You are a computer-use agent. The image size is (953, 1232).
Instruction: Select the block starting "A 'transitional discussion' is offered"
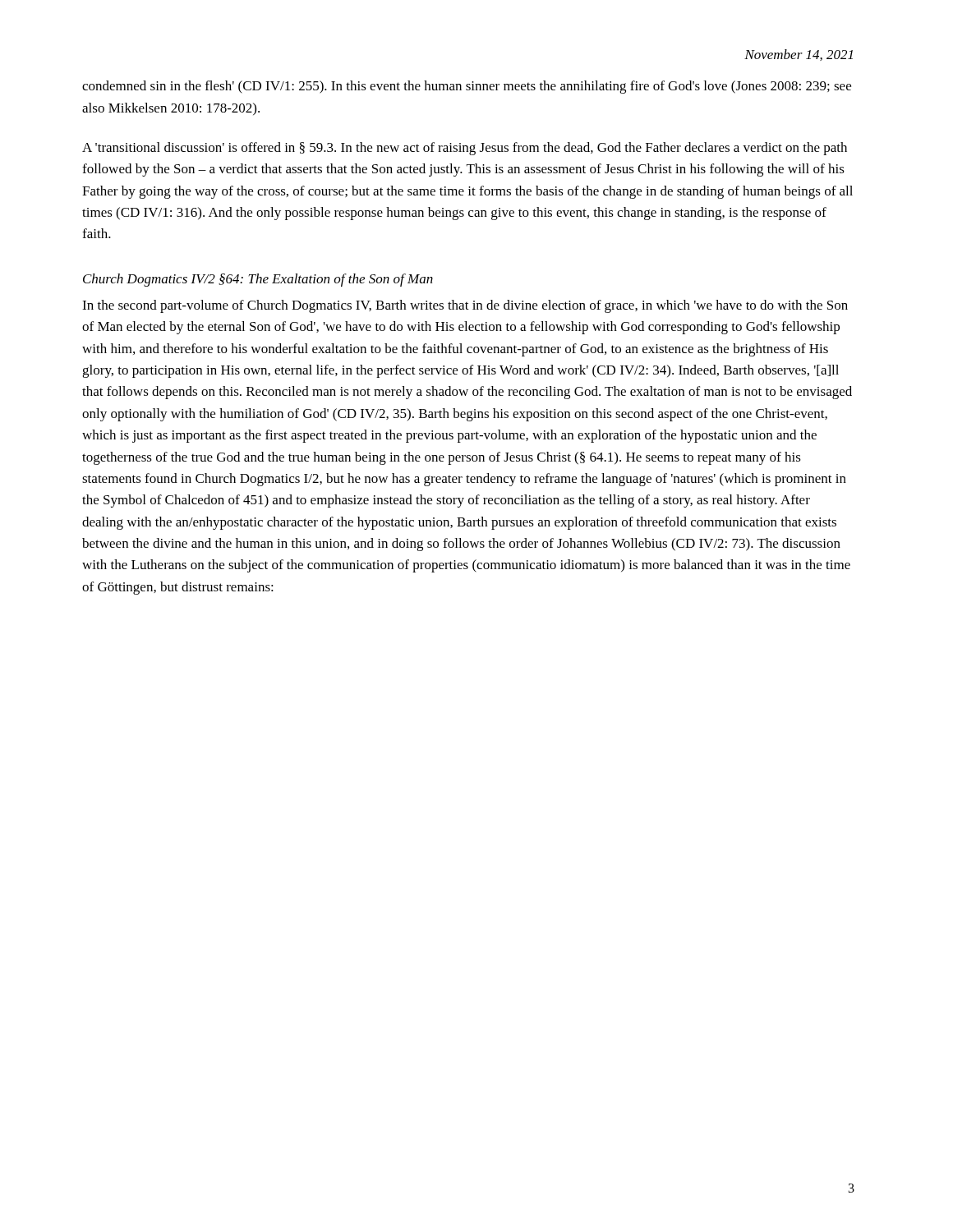click(468, 191)
